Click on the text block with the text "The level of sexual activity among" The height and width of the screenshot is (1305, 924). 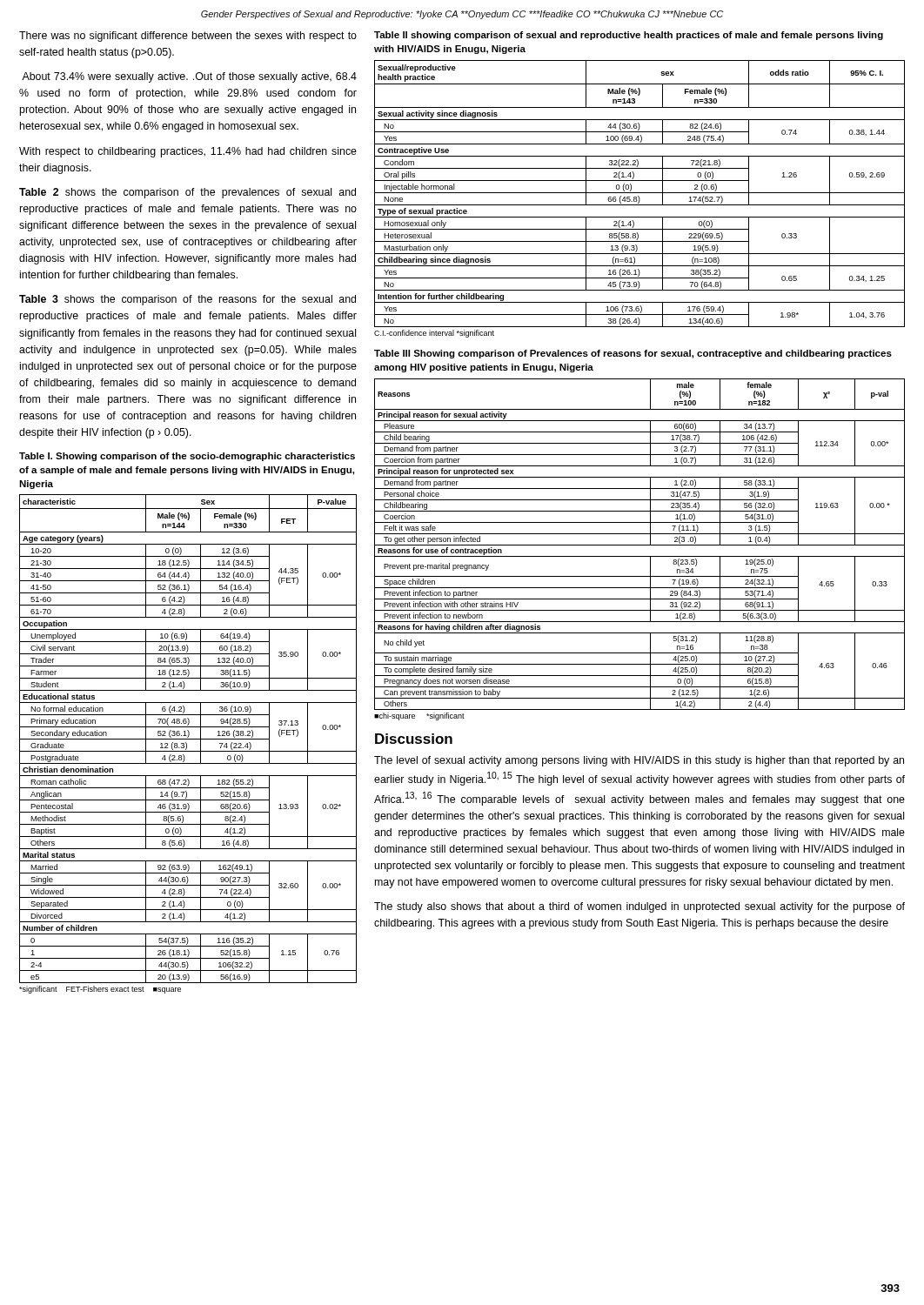coord(640,822)
